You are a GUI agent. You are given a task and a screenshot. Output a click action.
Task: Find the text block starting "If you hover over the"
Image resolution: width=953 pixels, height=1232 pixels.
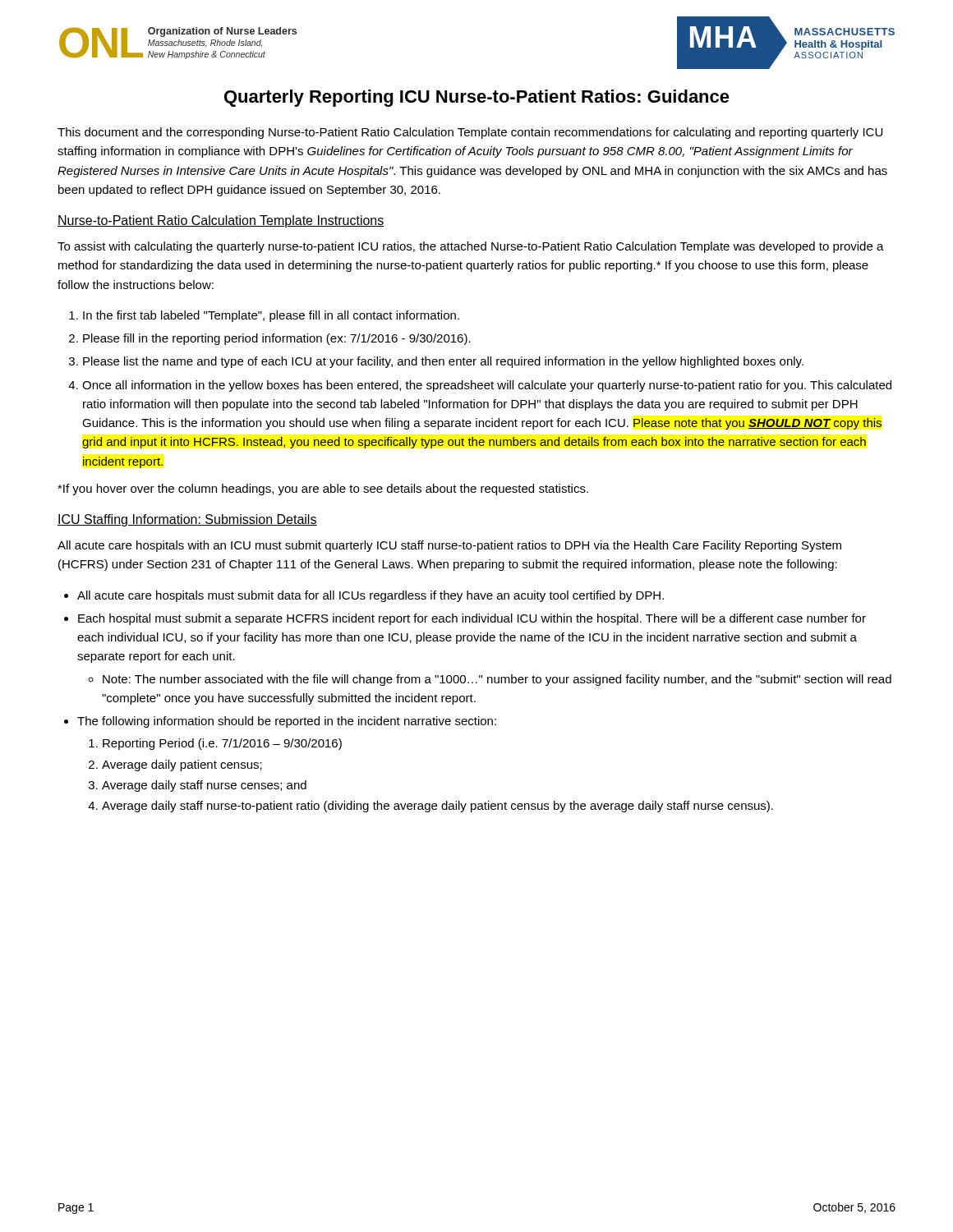point(323,488)
